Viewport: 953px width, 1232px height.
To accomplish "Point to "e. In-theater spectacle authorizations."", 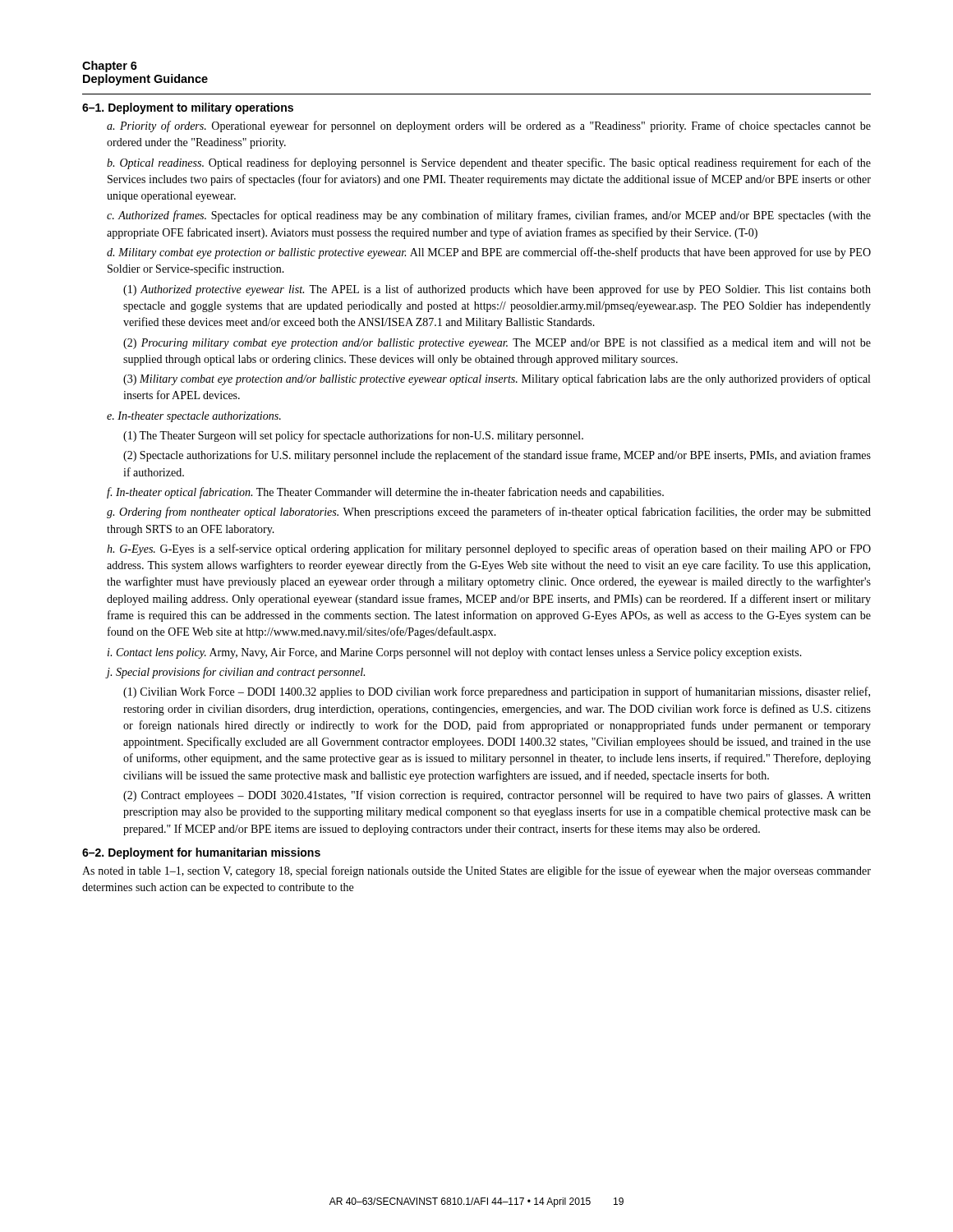I will click(x=194, y=416).
